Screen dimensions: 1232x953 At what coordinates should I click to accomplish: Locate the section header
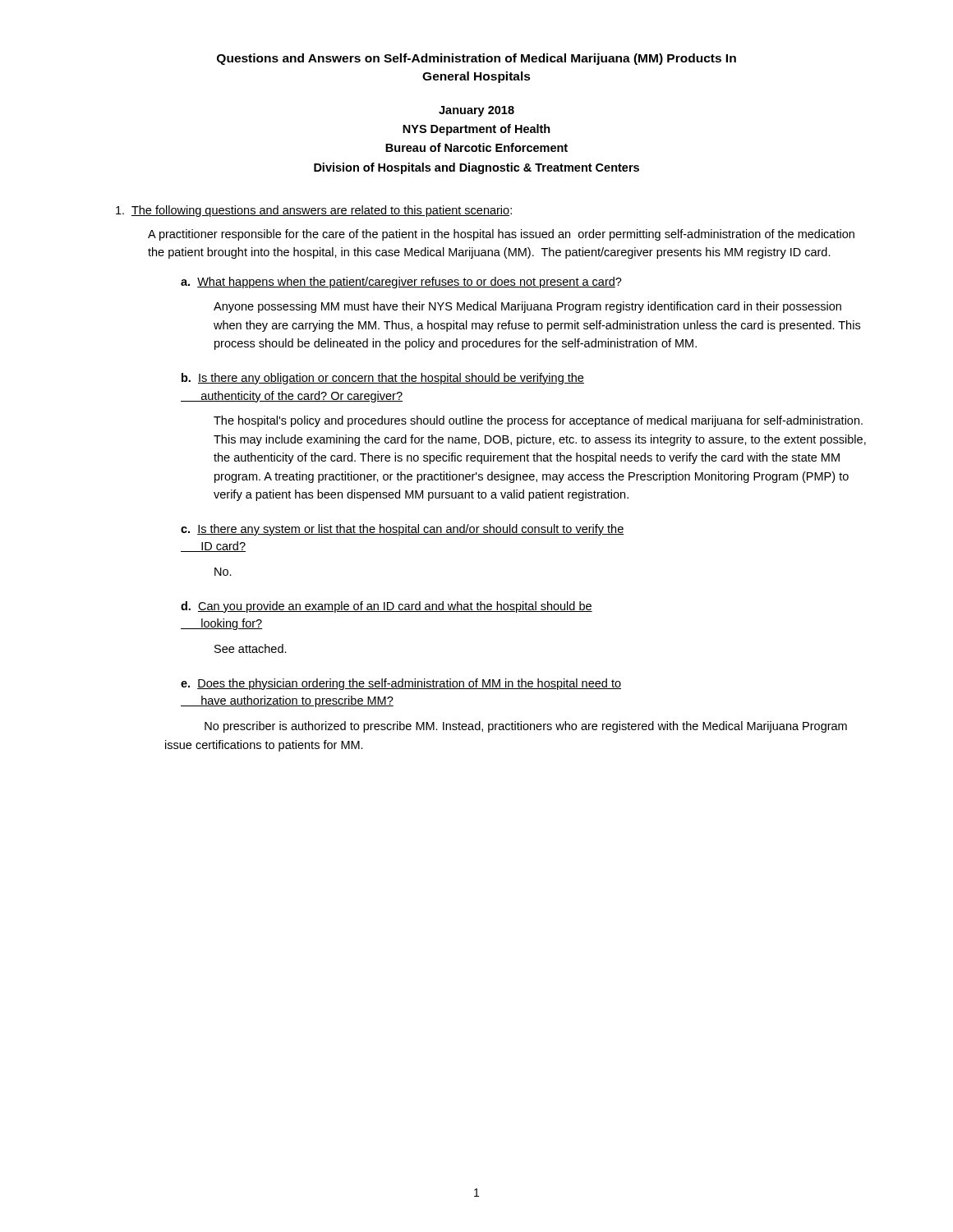point(476,139)
